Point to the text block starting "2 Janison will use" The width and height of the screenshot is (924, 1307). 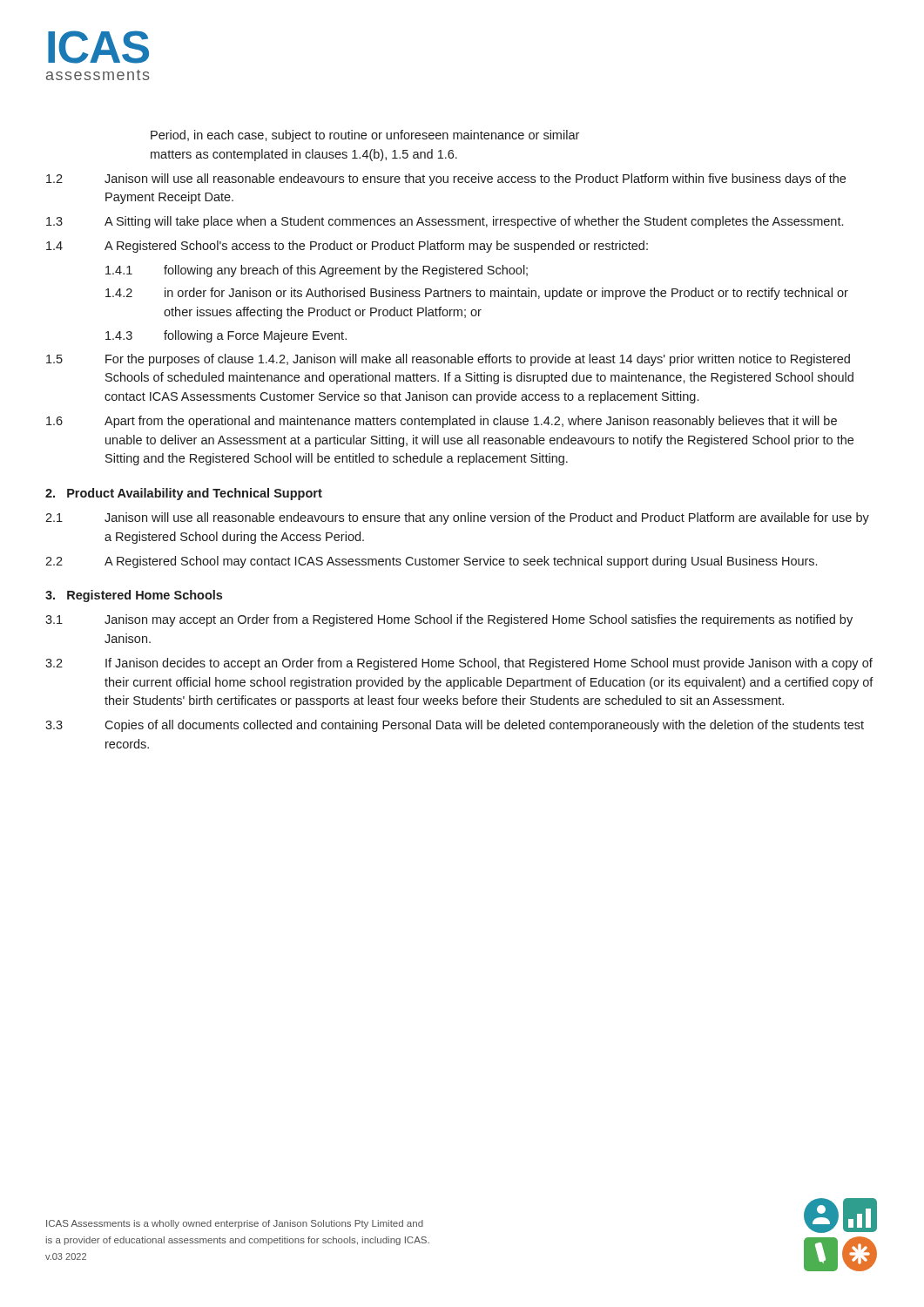pyautogui.click(x=462, y=188)
